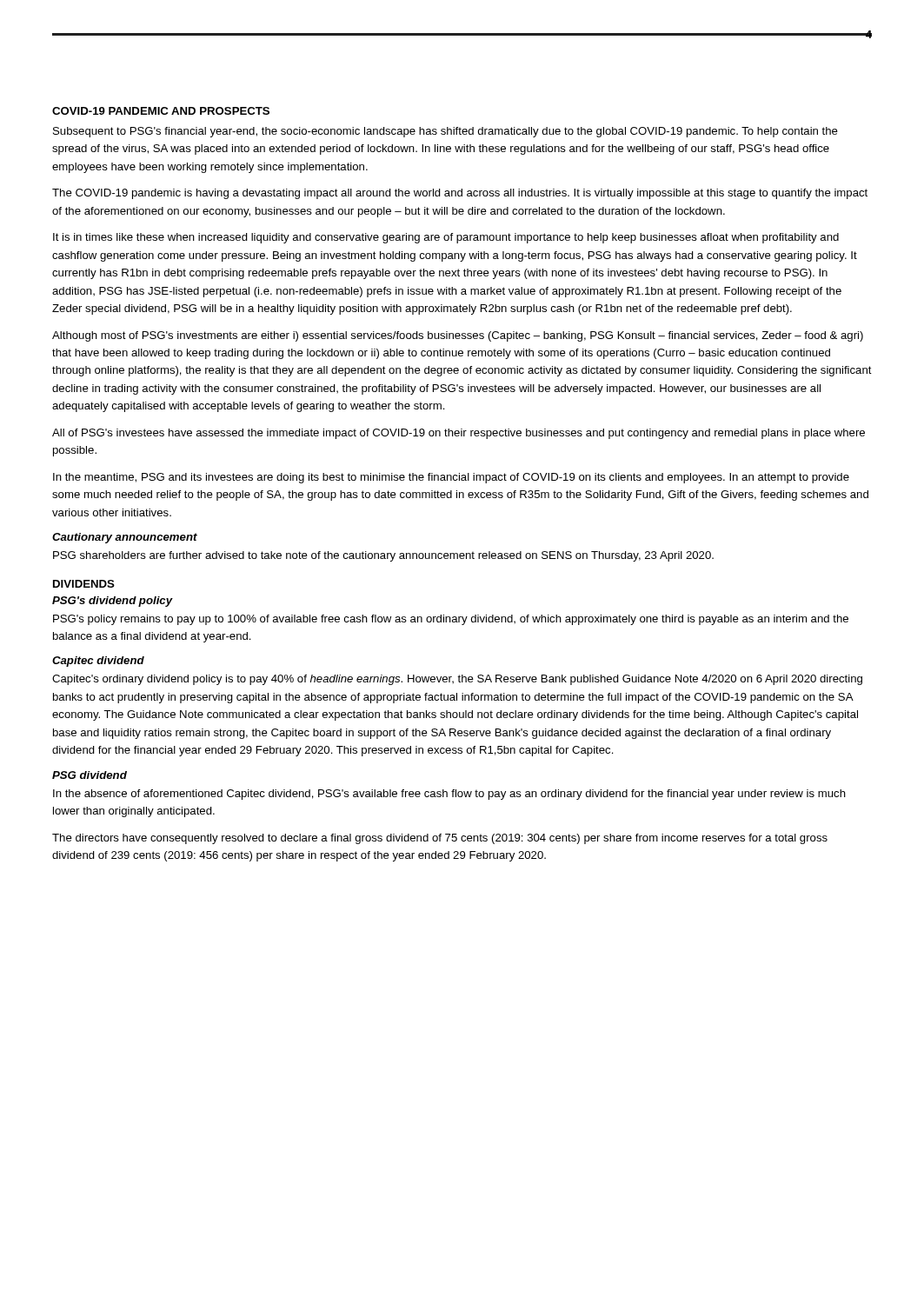Locate the text block that reads "It is in times like these when increased"

[462, 273]
